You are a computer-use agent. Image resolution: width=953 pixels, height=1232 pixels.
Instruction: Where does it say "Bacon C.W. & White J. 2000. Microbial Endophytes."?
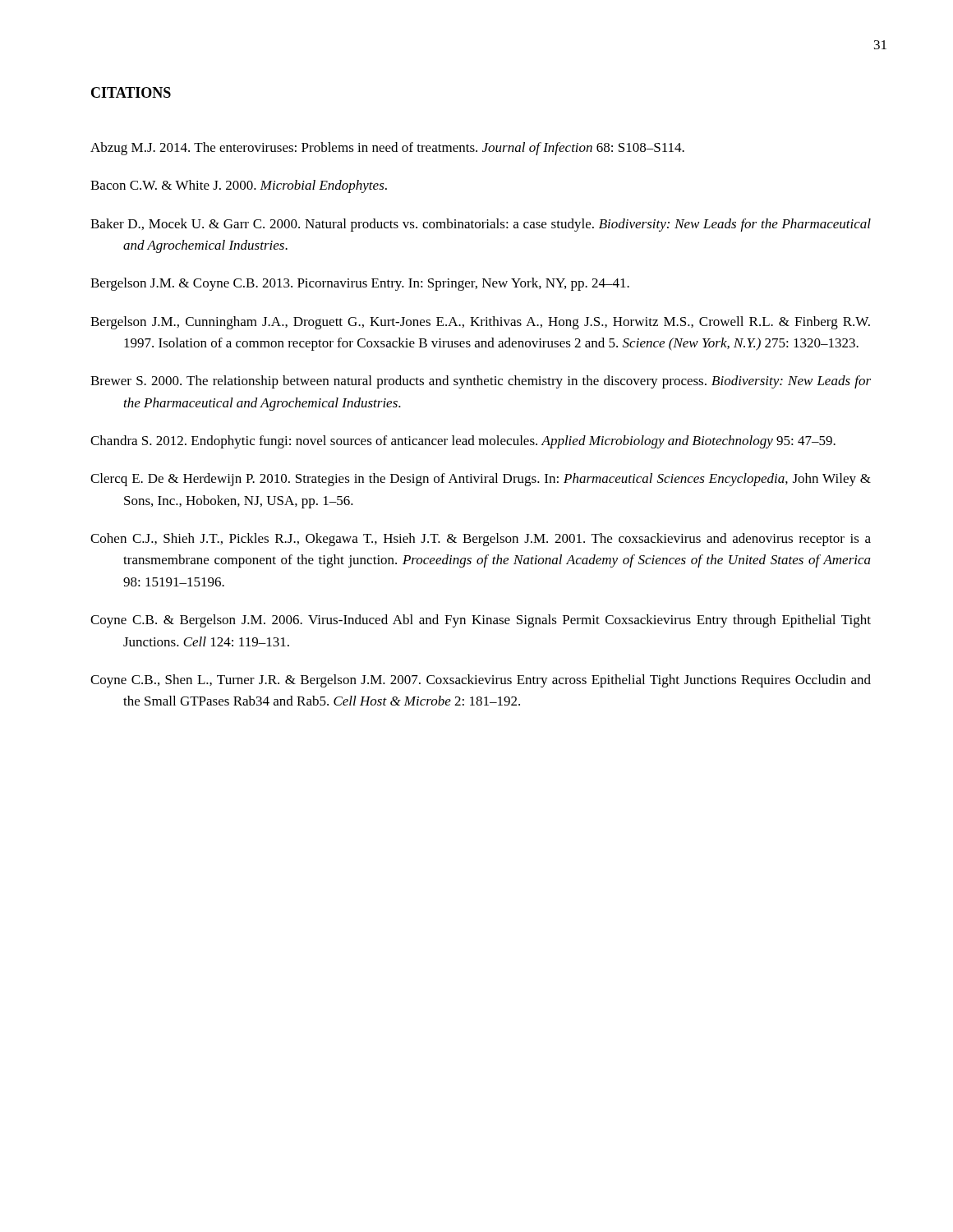point(239,186)
